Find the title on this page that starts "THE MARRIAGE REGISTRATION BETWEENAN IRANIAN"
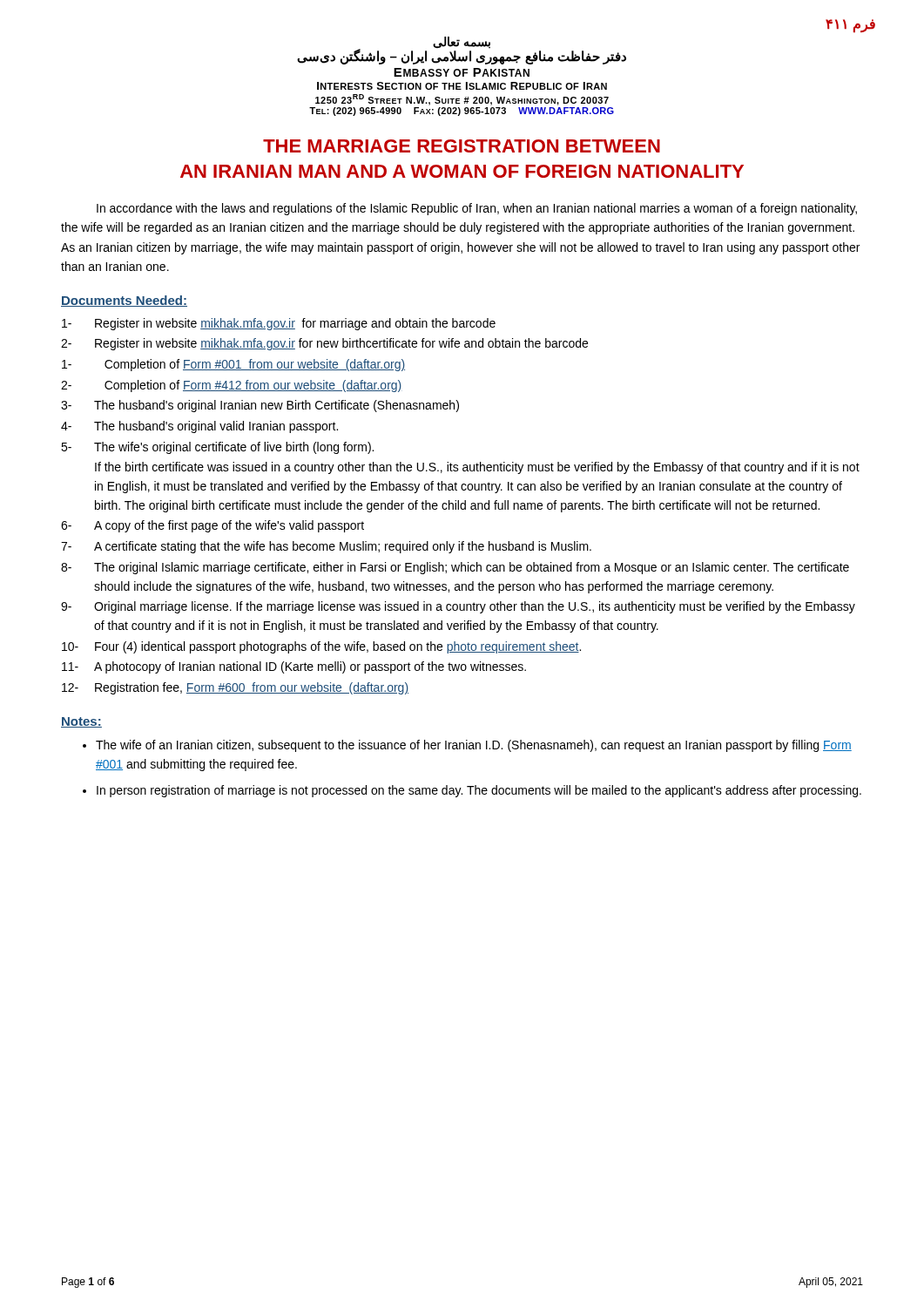This screenshot has height=1307, width=924. (462, 159)
